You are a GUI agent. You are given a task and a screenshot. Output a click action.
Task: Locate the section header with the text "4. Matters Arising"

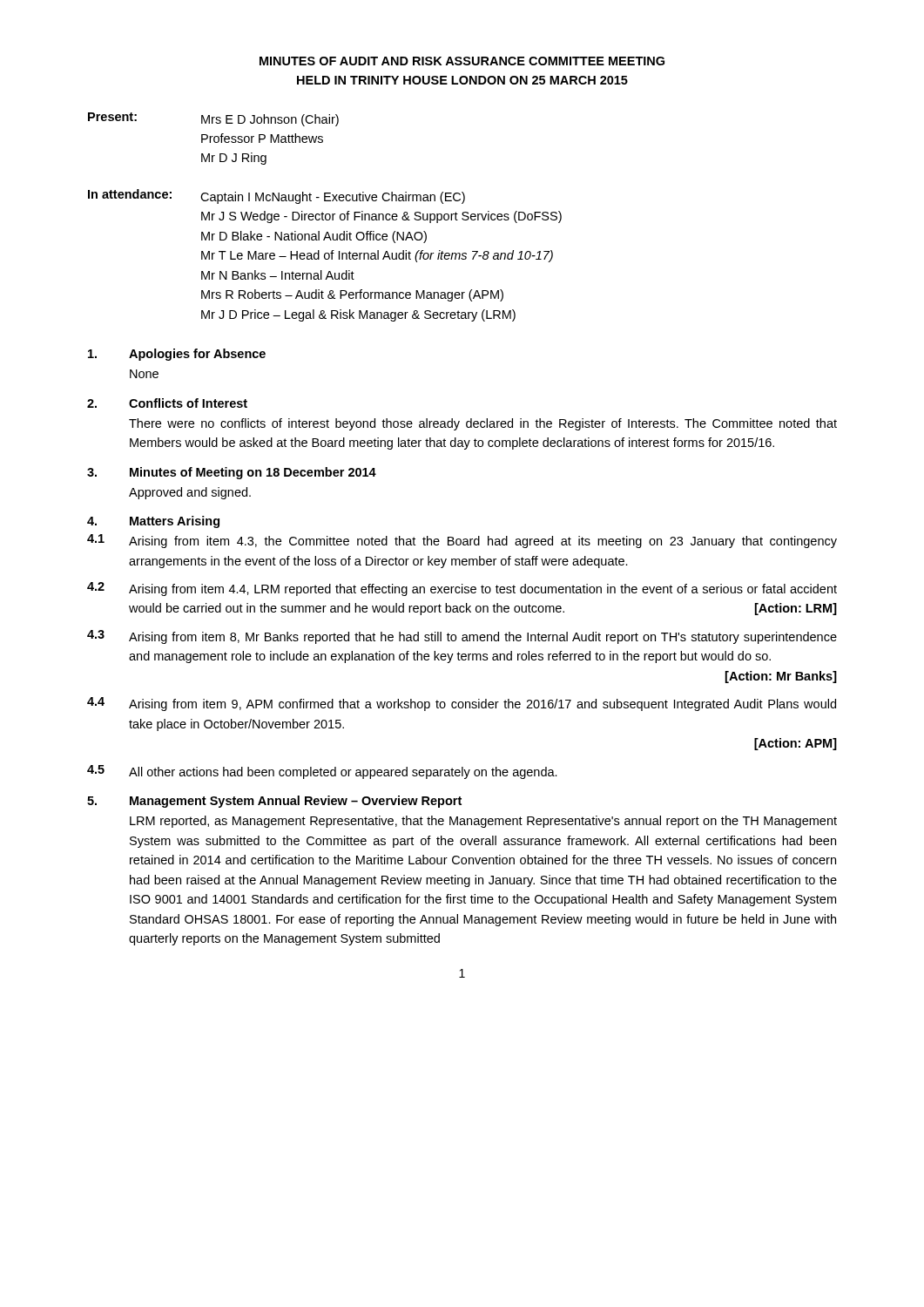pyautogui.click(x=154, y=521)
